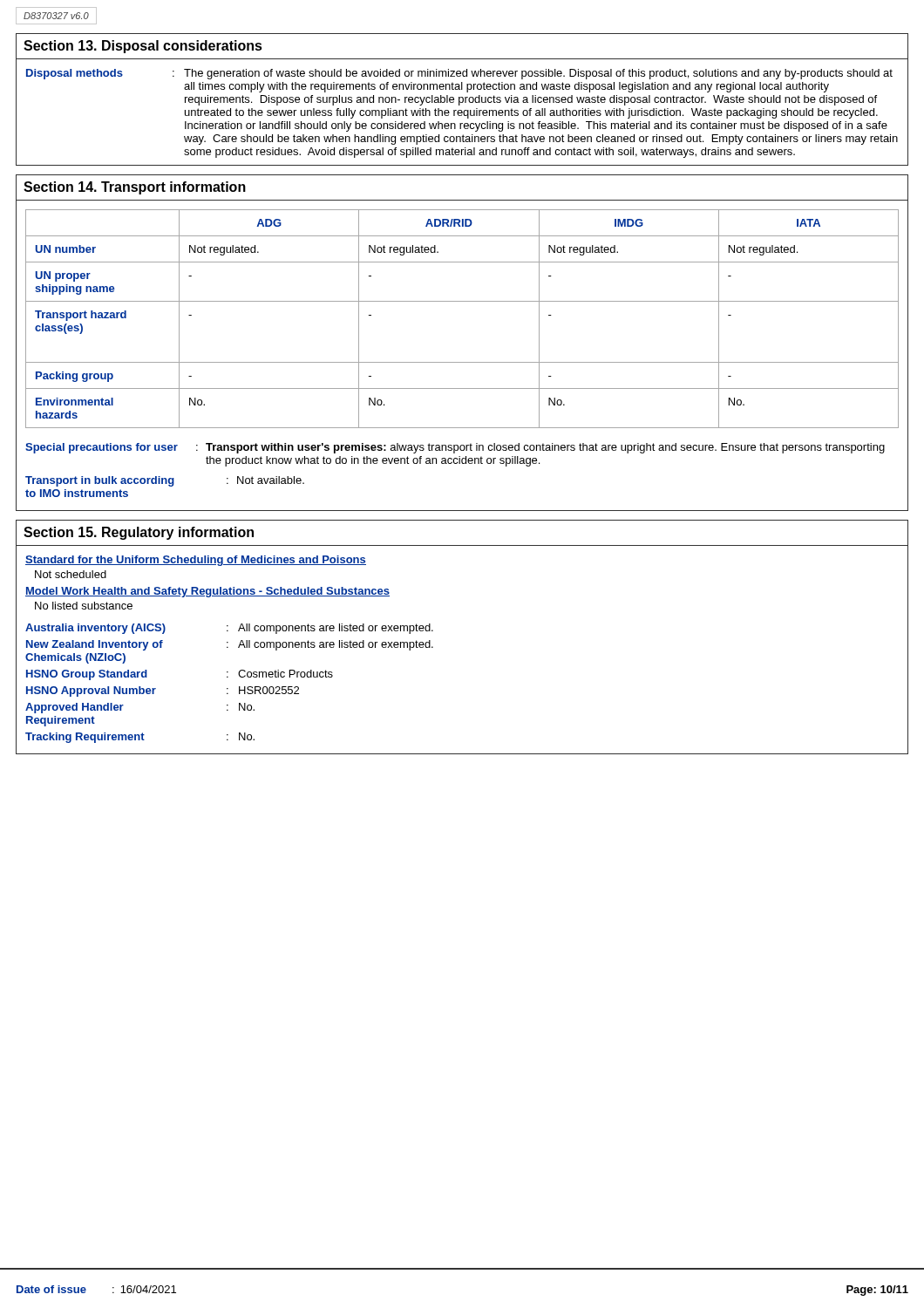Image resolution: width=924 pixels, height=1308 pixels.
Task: Locate the block of text that opens with "Standard for the Uniform Scheduling of"
Action: (x=196, y=559)
